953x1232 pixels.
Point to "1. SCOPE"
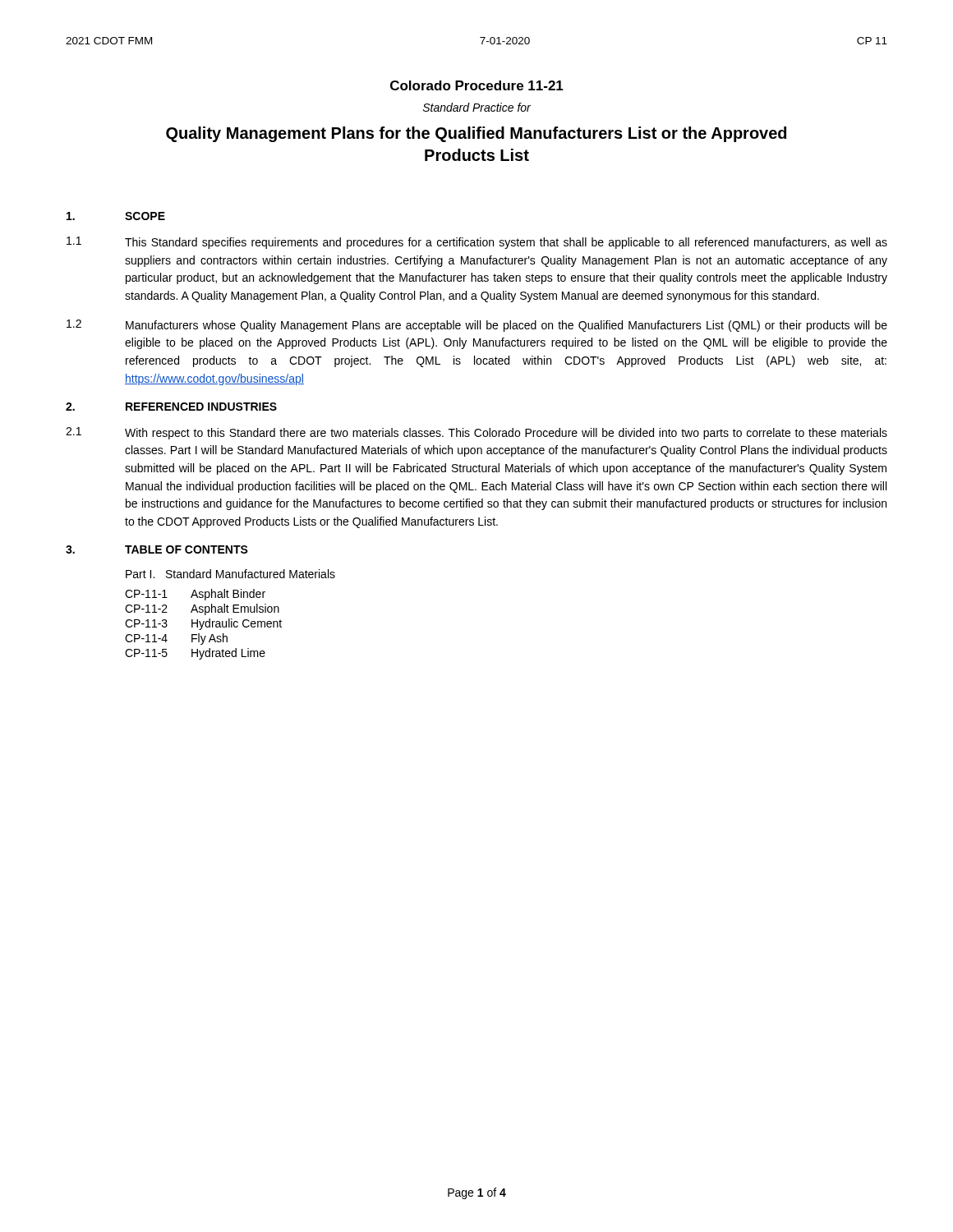(x=115, y=216)
